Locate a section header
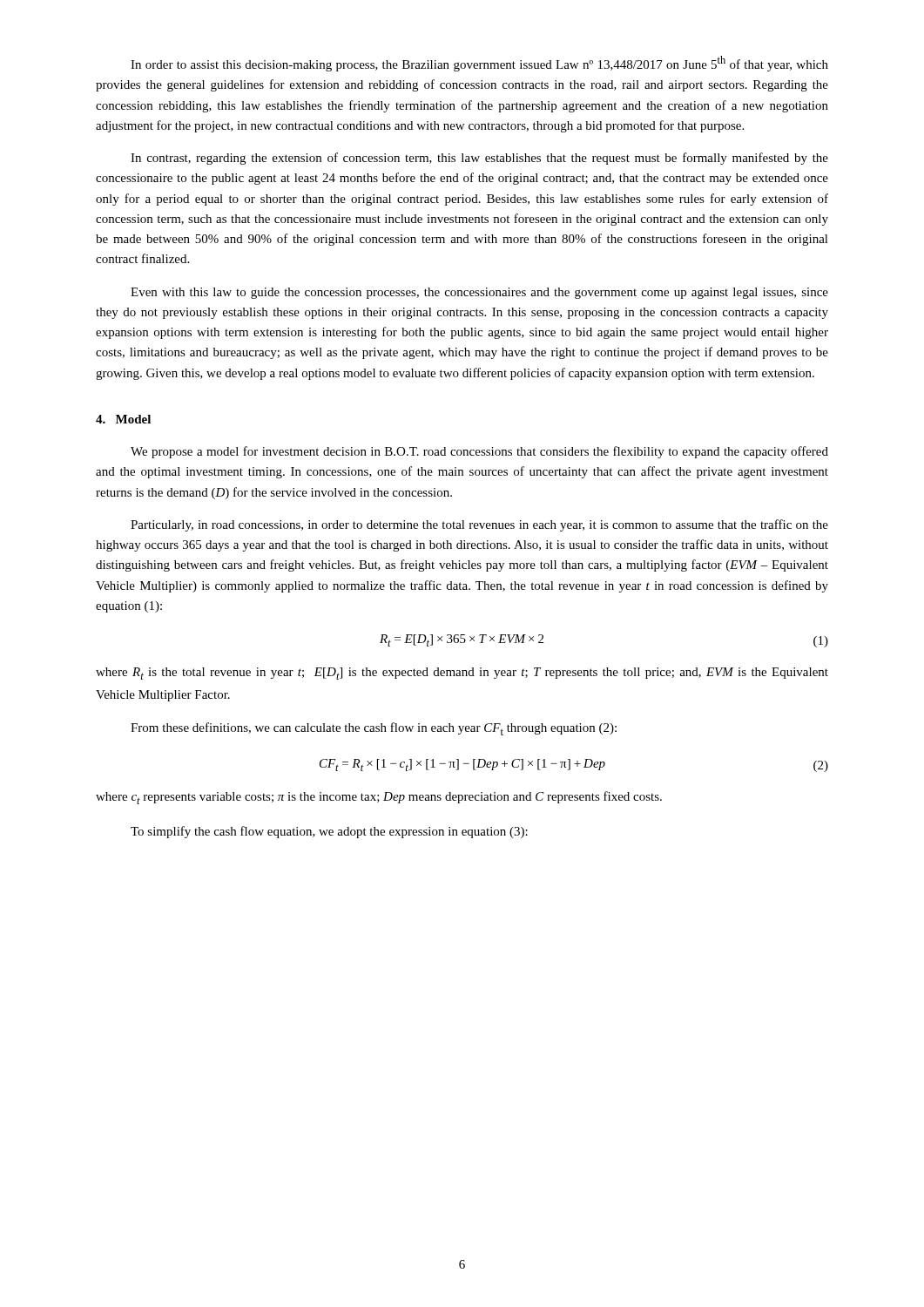 462,419
